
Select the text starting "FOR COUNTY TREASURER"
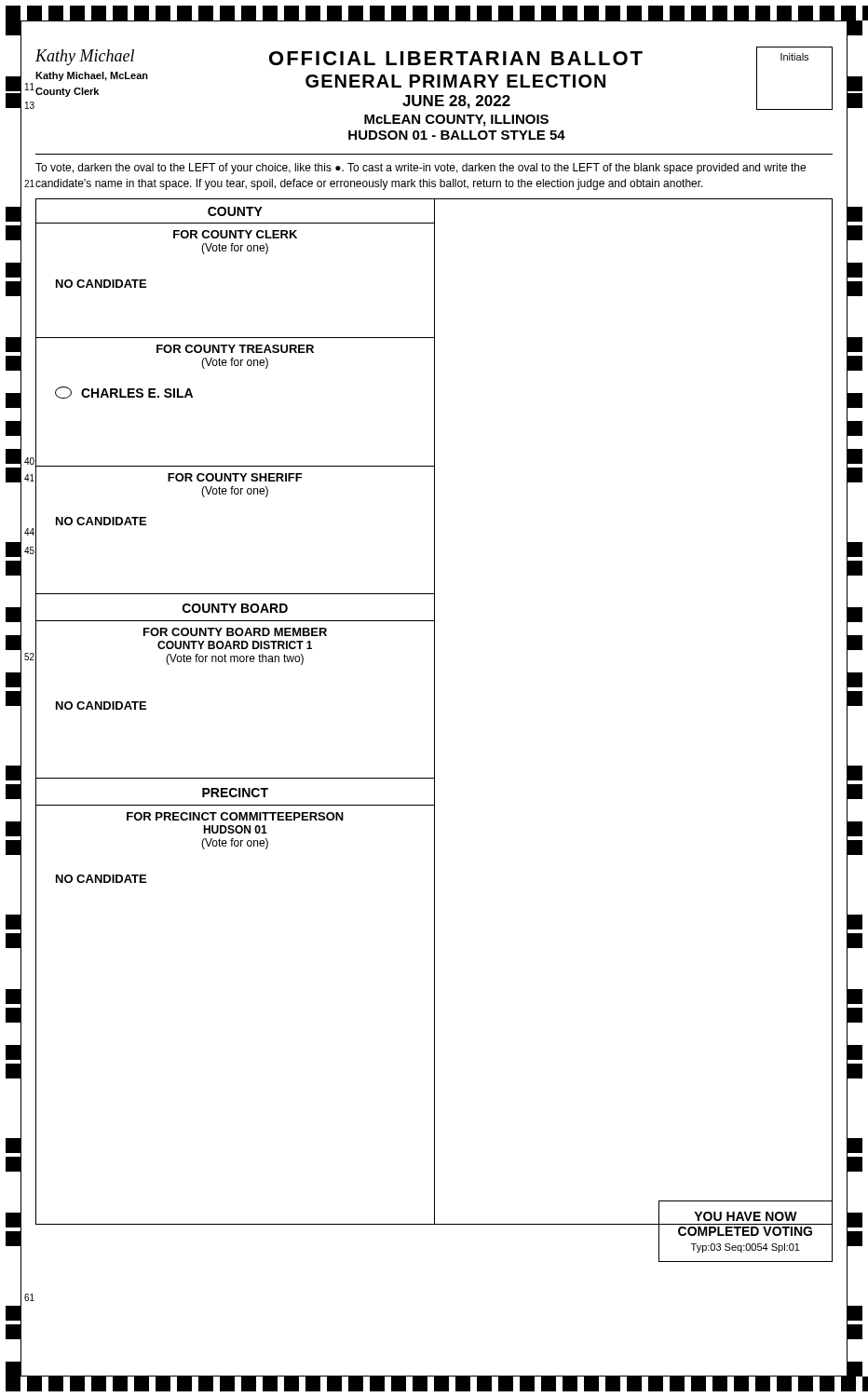[x=235, y=355]
